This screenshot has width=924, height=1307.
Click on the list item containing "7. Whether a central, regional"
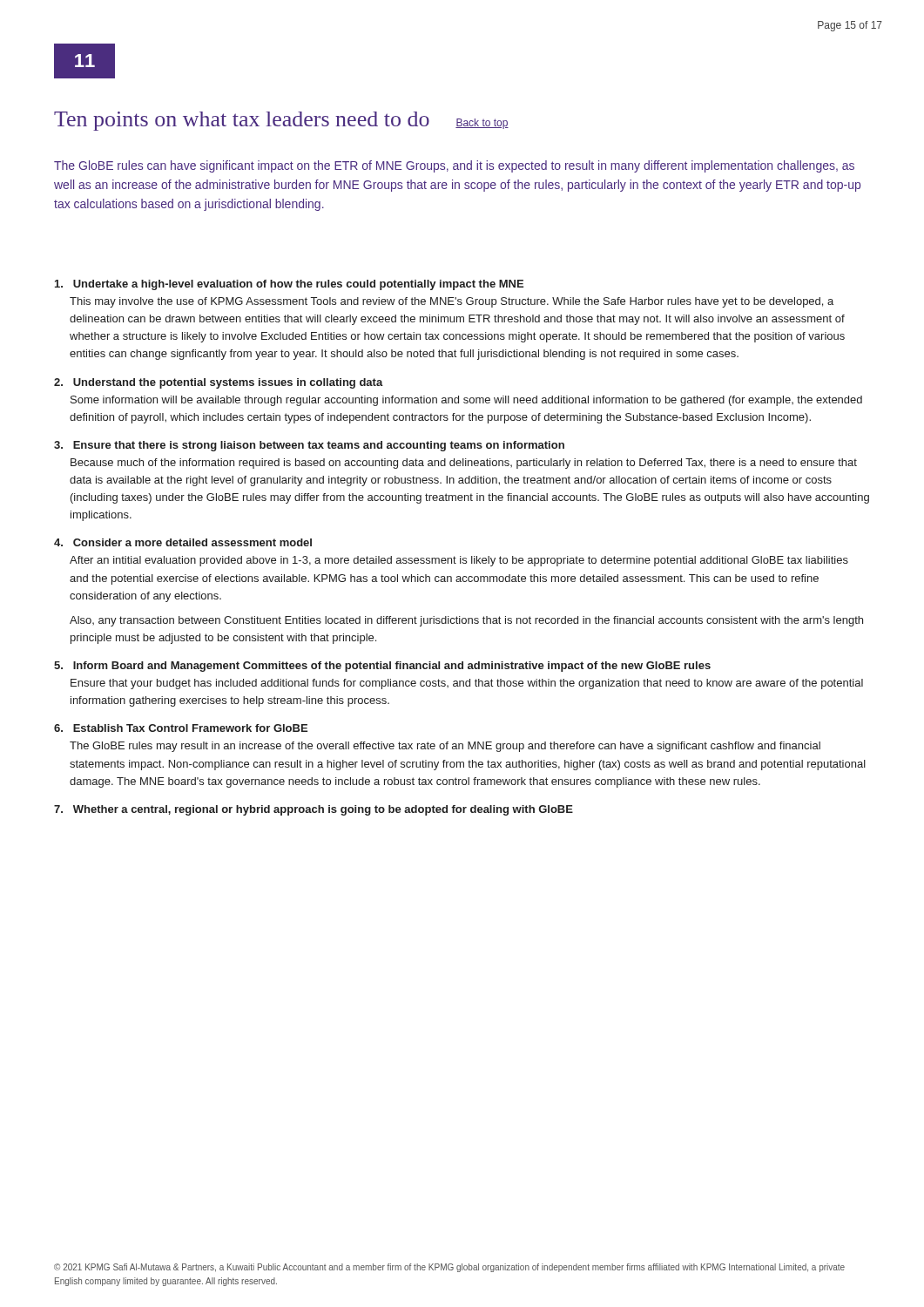click(462, 809)
